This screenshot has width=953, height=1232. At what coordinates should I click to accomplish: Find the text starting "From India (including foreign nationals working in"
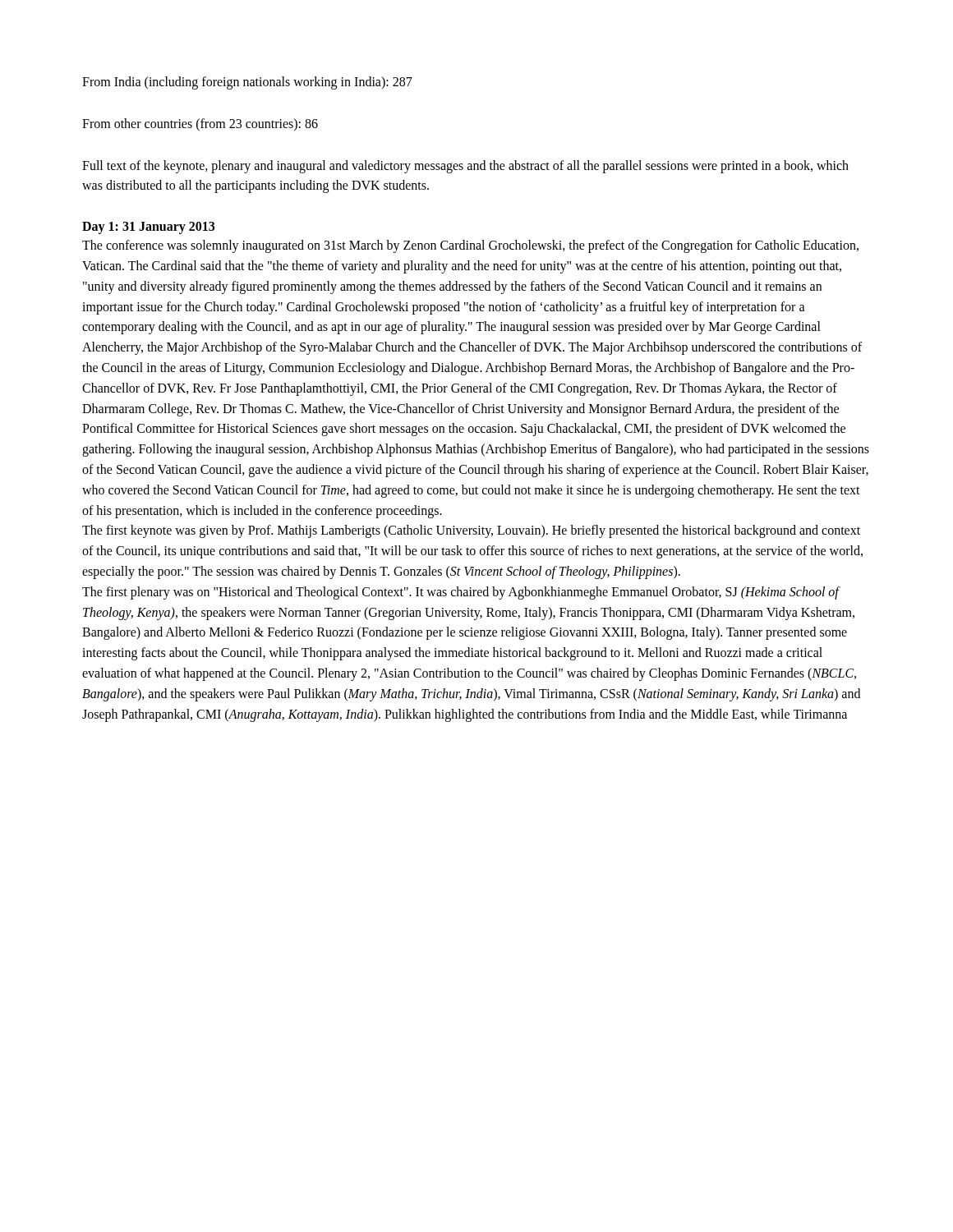(x=247, y=83)
